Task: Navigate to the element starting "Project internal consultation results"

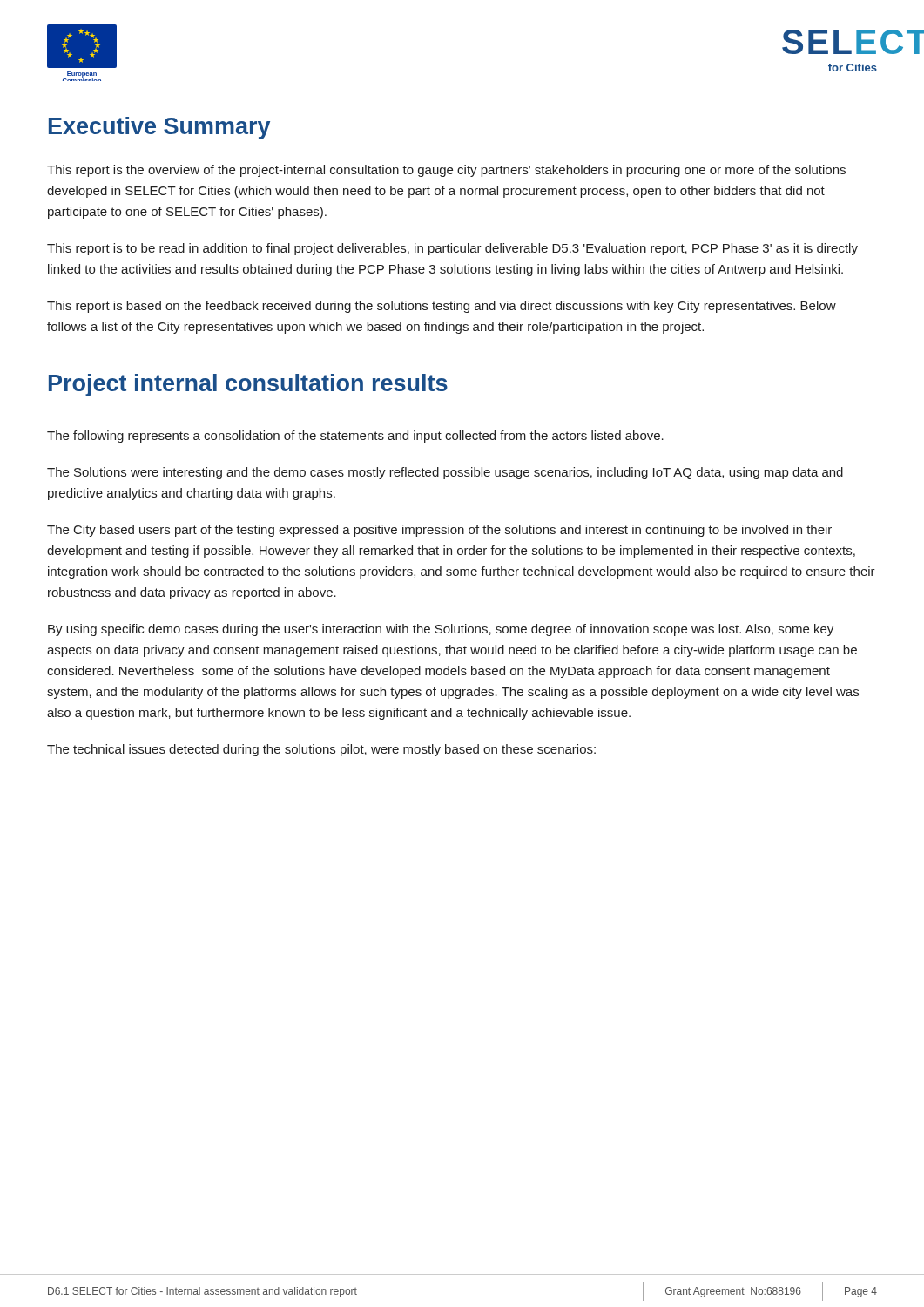Action: click(x=248, y=383)
